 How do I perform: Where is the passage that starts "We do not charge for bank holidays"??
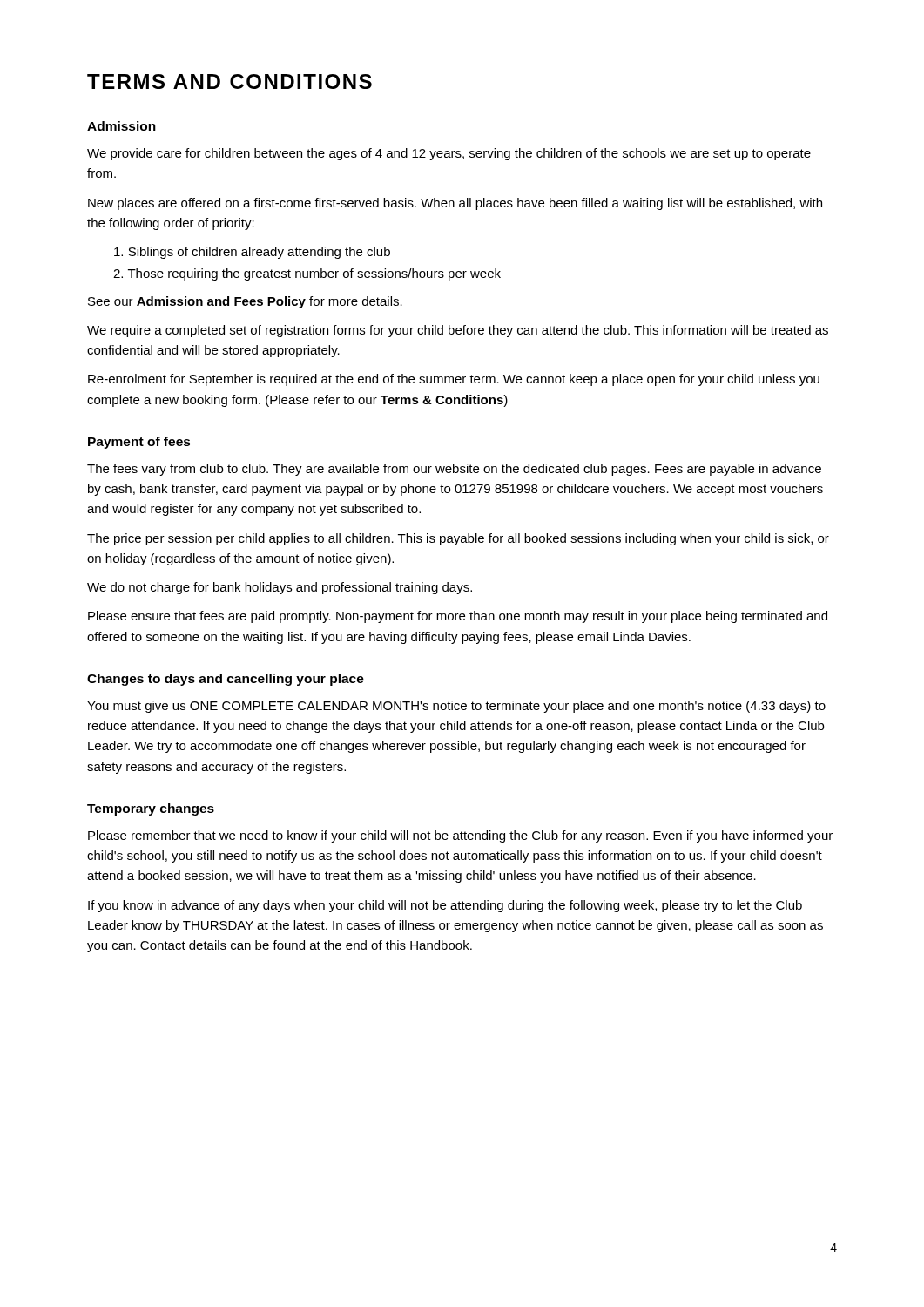point(280,587)
